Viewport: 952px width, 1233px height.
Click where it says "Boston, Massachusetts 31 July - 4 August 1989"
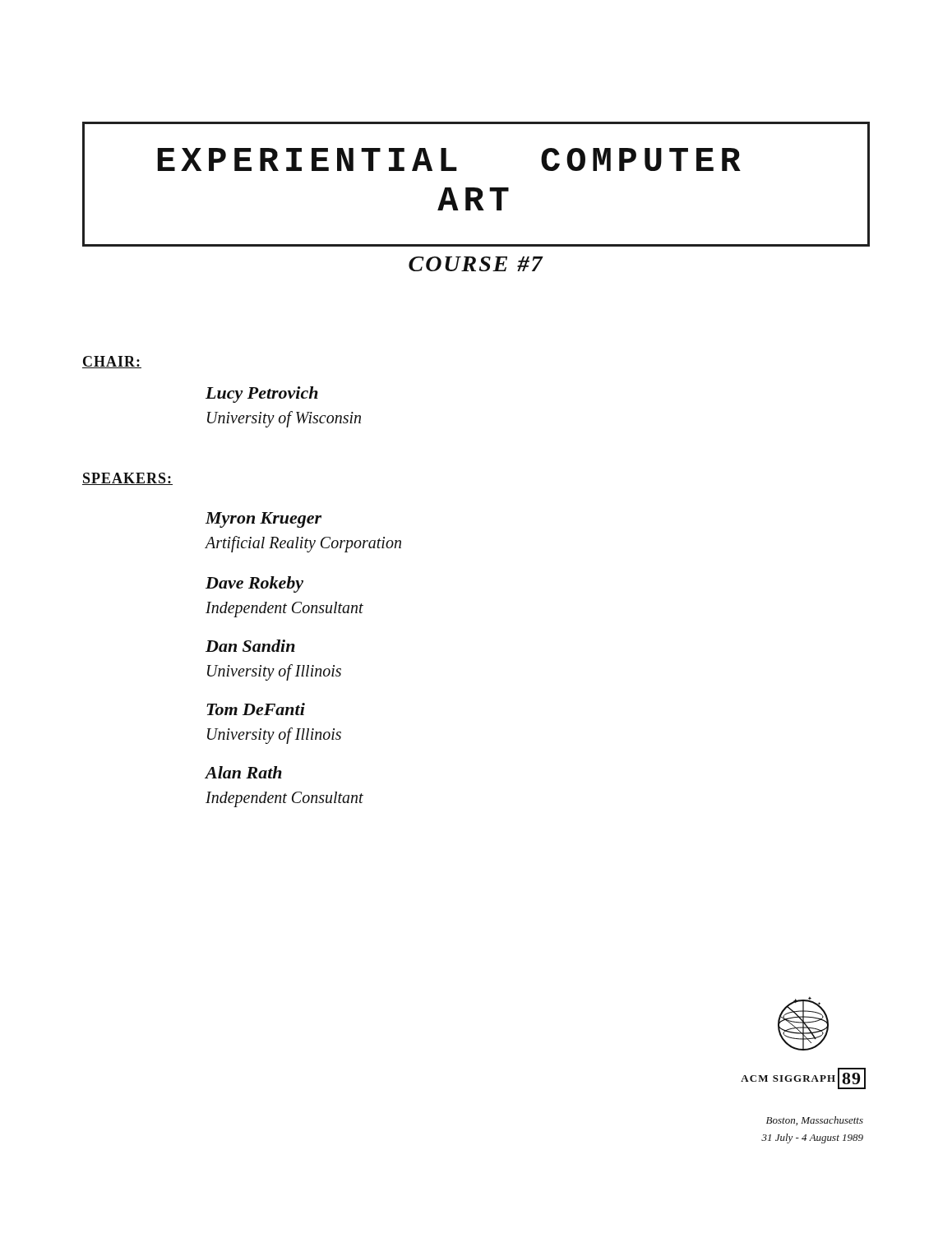812,1129
